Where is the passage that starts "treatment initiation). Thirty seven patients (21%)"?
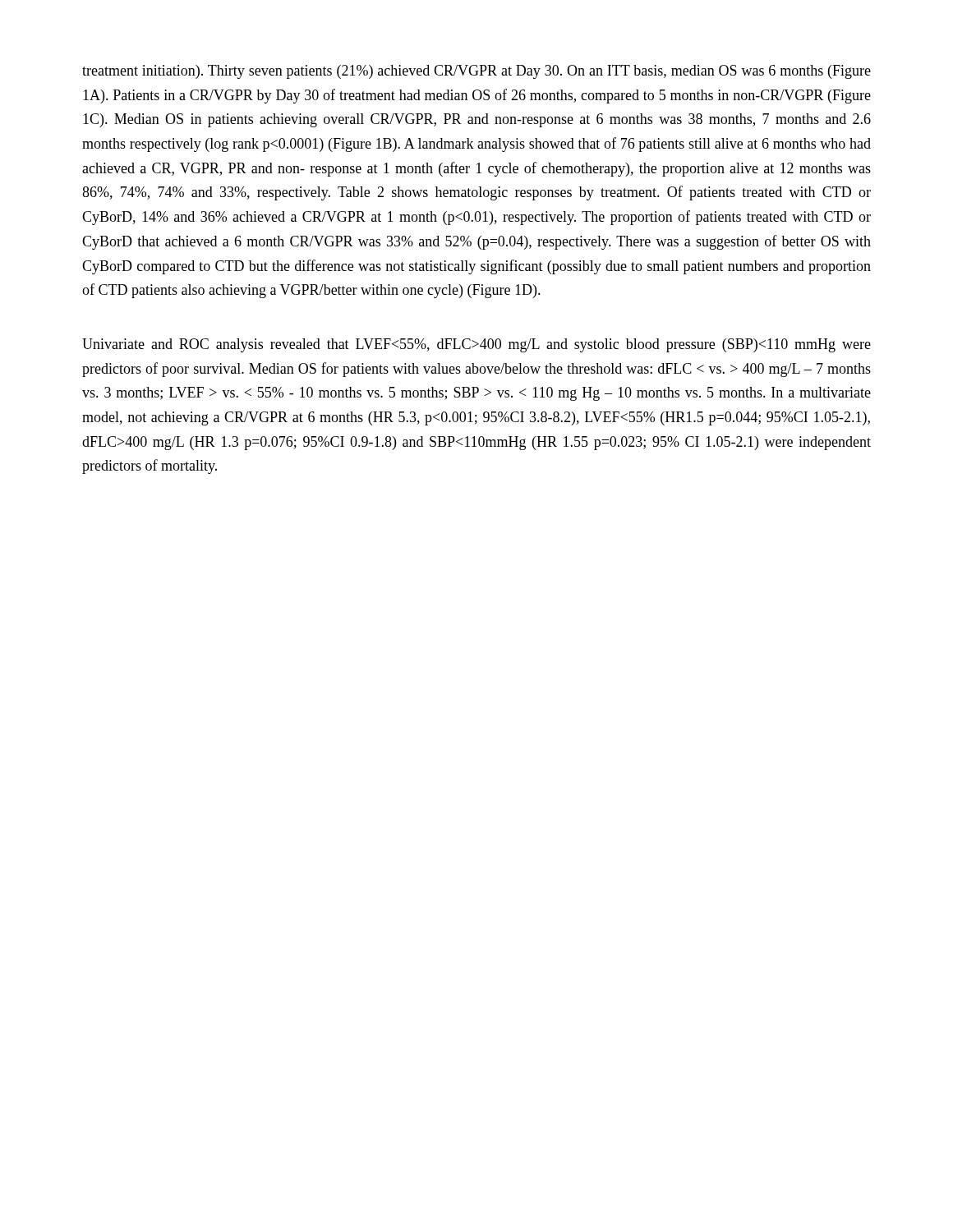The height and width of the screenshot is (1232, 953). coord(476,180)
